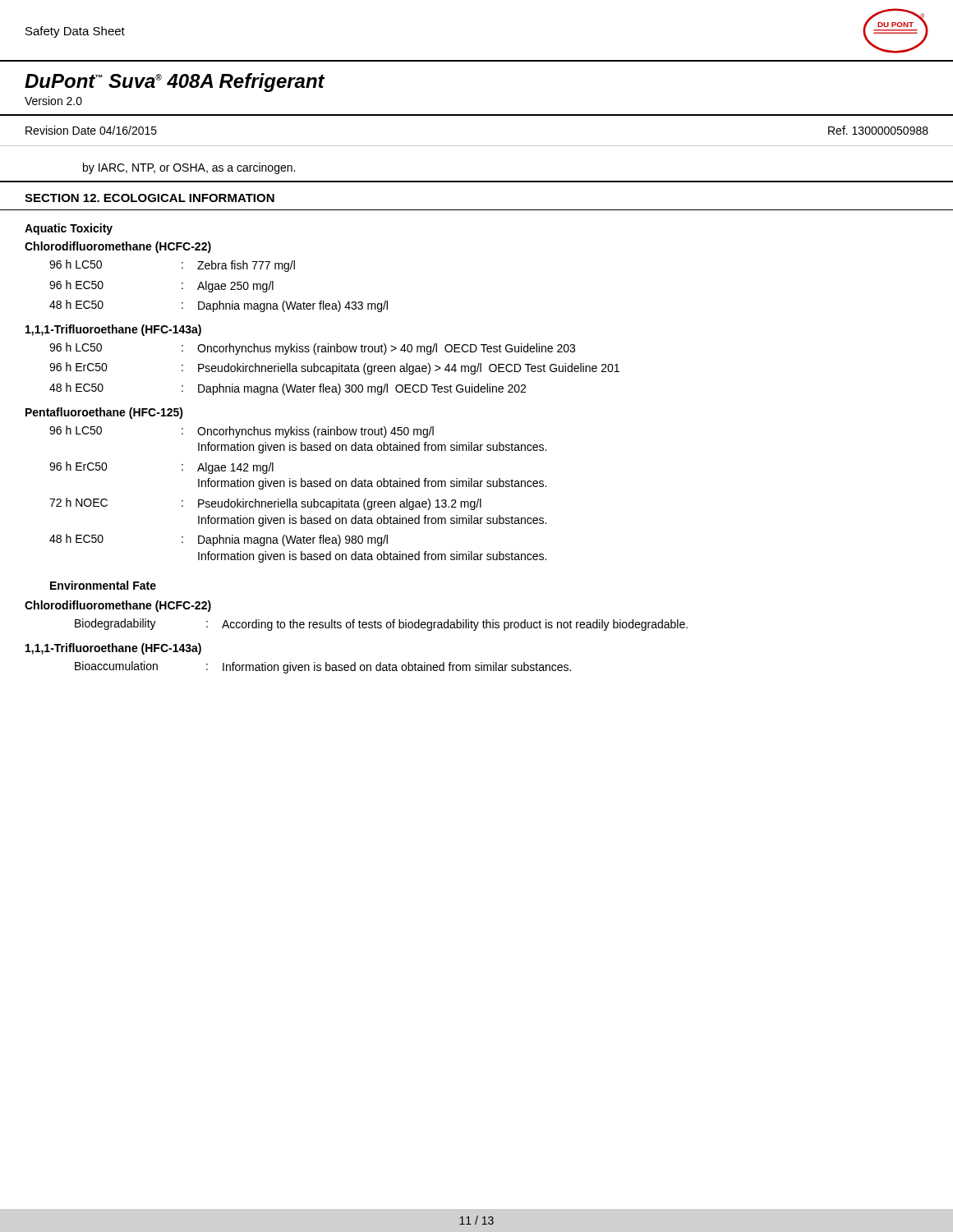Select the block starting "Version 2.0"

pos(53,101)
